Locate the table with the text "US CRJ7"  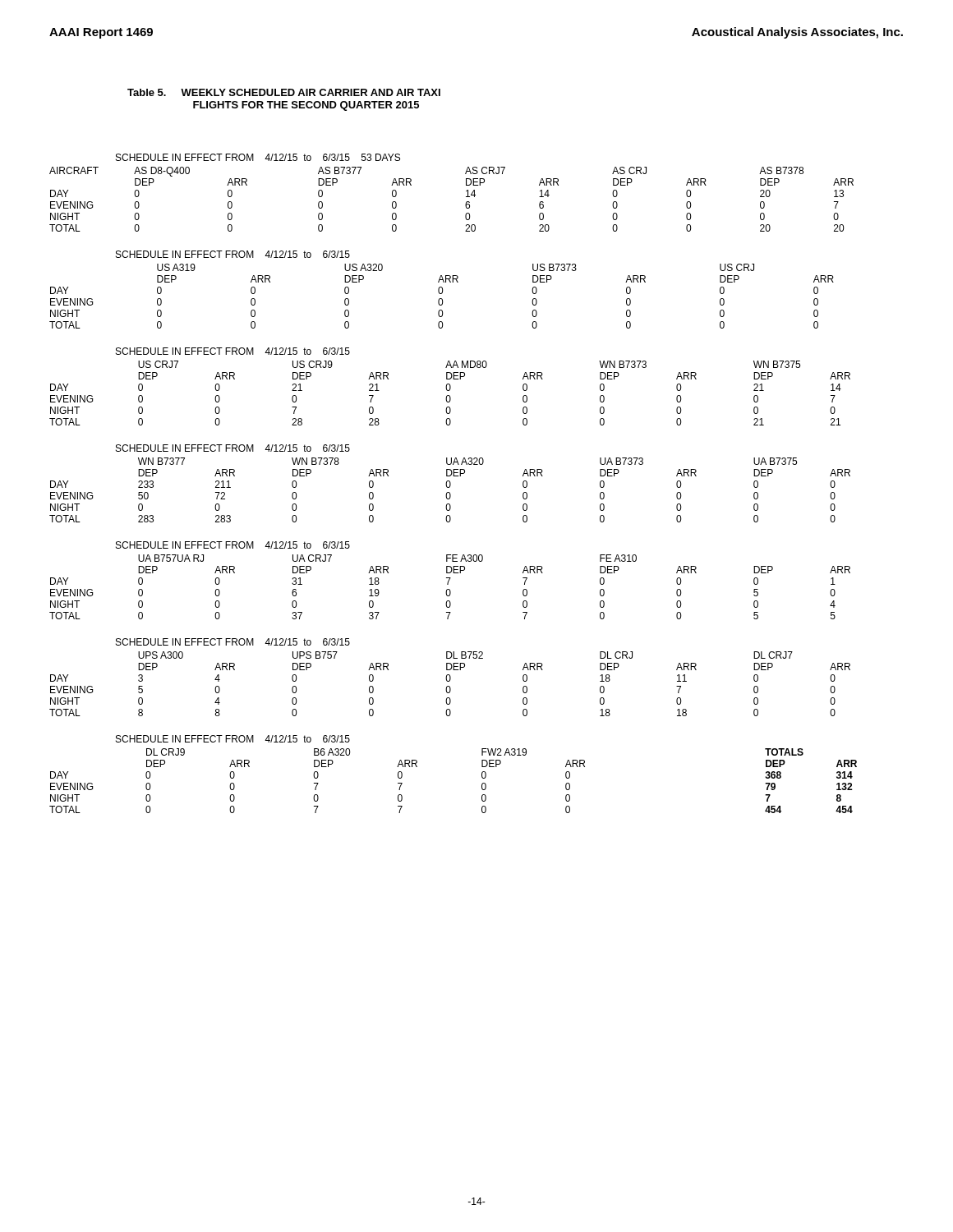pos(476,387)
